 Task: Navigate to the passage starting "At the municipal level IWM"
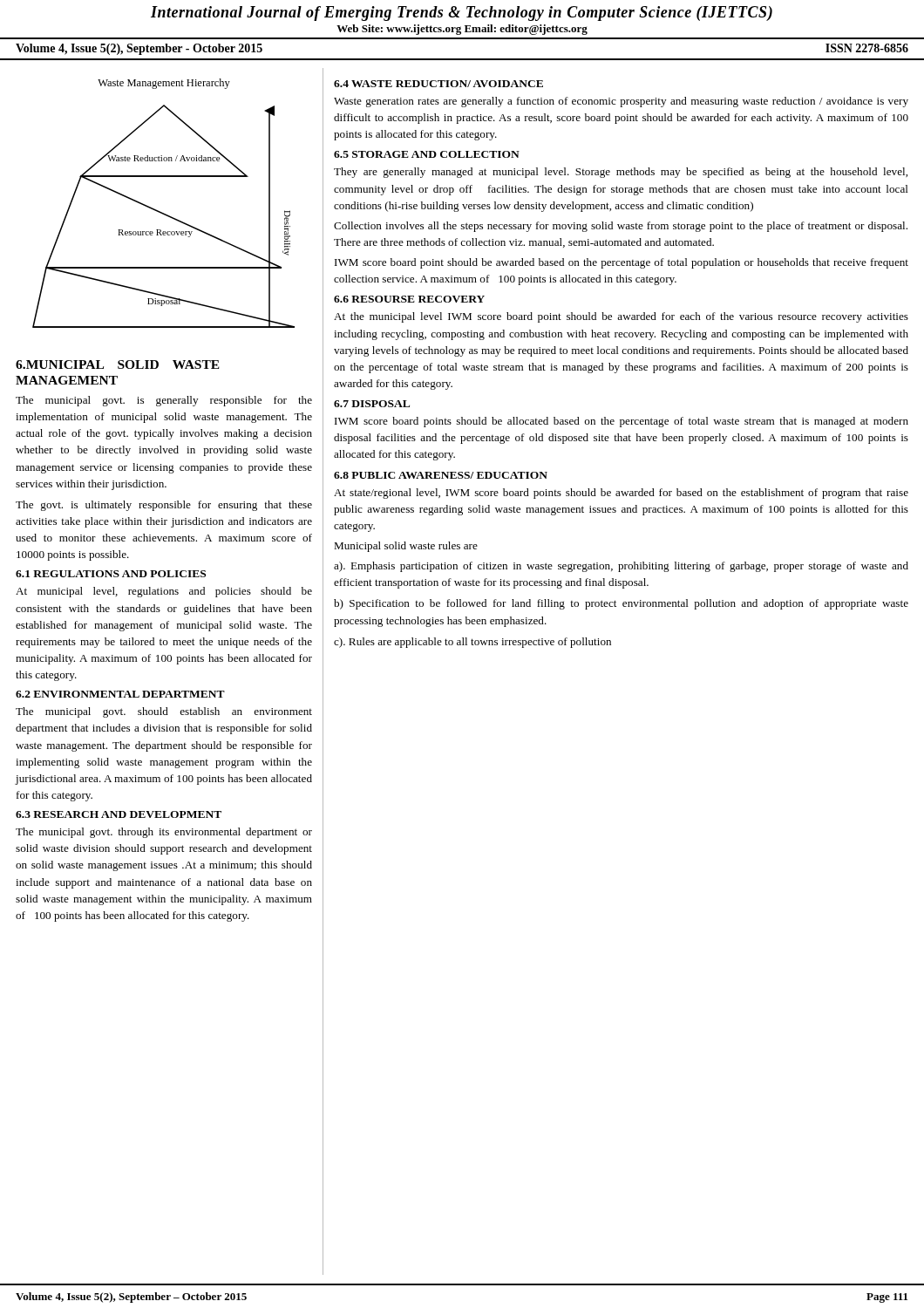(621, 350)
